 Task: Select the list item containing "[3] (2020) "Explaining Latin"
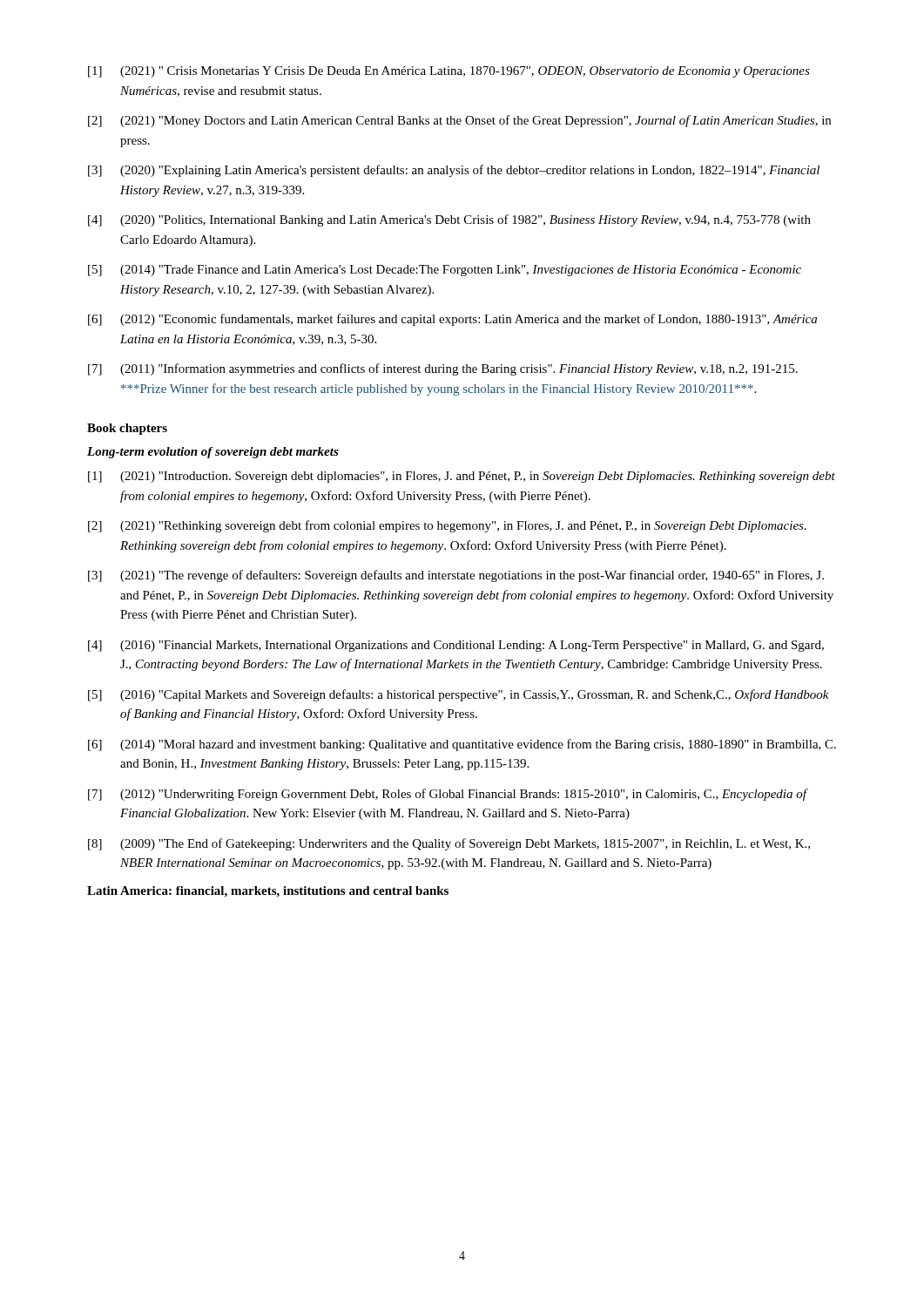click(x=462, y=180)
